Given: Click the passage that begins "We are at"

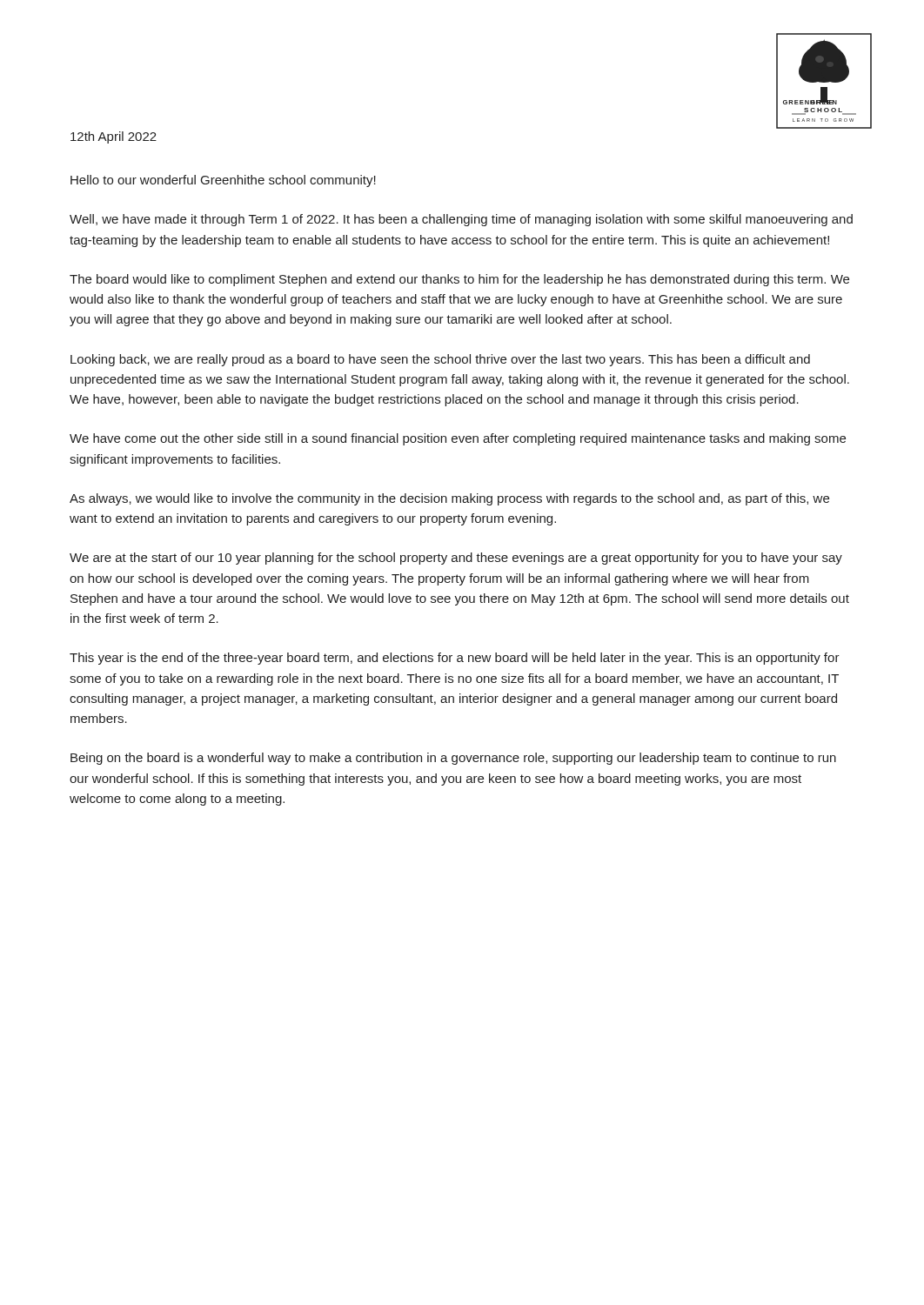Looking at the screenshot, I should [x=459, y=588].
